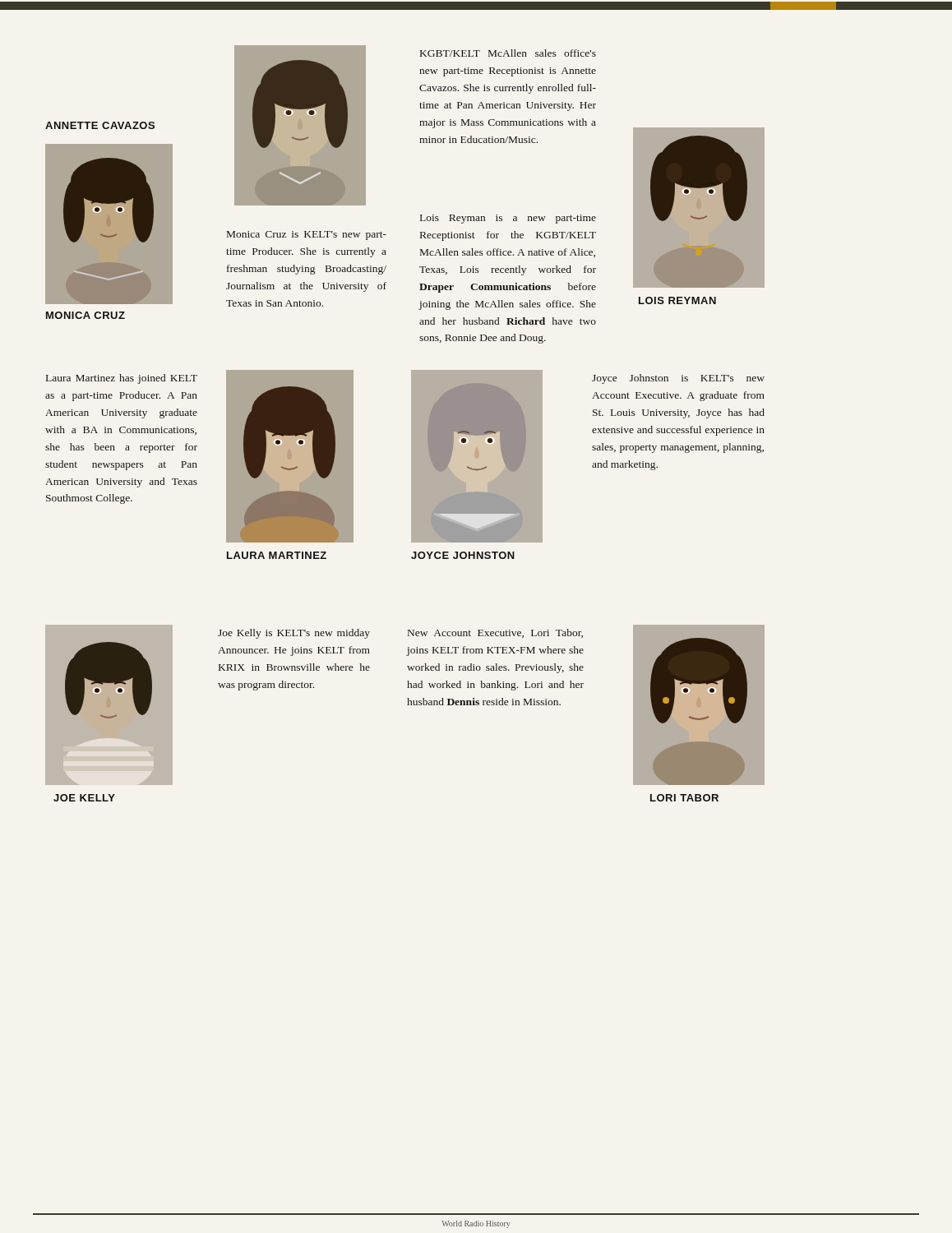The image size is (952, 1233).
Task: Click on the text block that says "KGBT/KELT McAllen sales office's new part-time Receptionist is"
Action: point(508,96)
